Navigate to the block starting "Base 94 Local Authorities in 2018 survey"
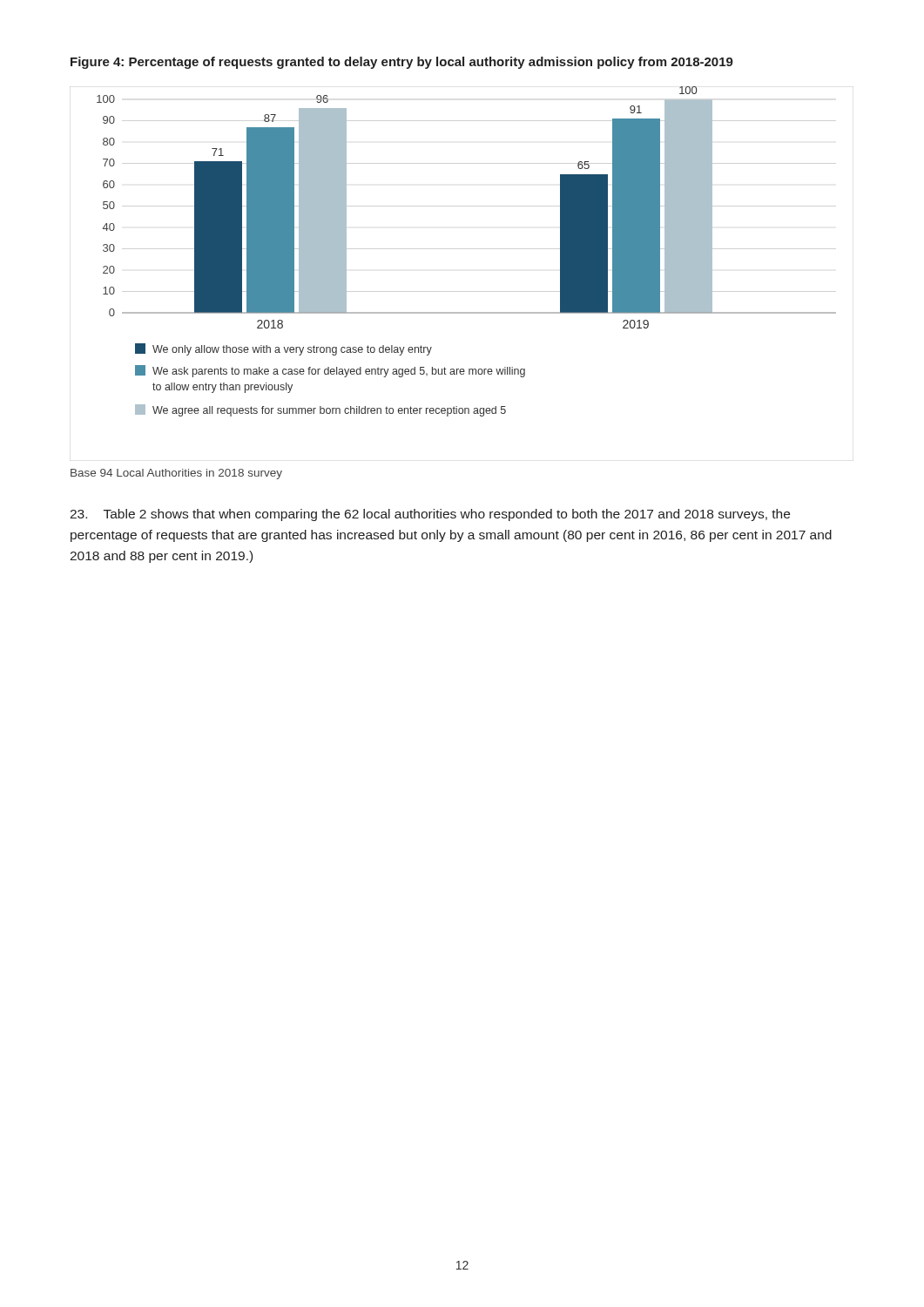924x1307 pixels. click(x=176, y=473)
